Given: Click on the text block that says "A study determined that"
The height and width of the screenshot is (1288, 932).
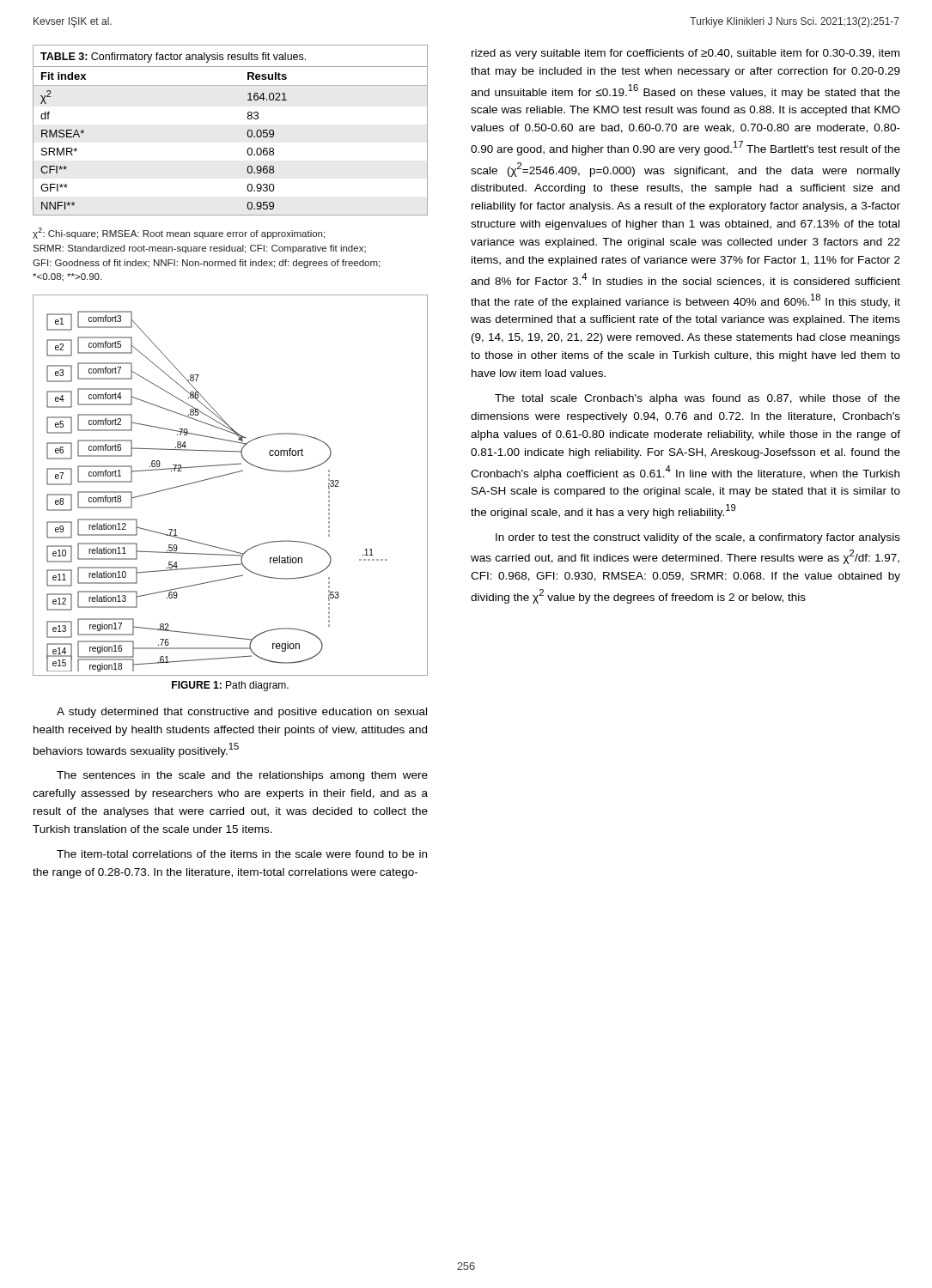Looking at the screenshot, I should tap(230, 731).
